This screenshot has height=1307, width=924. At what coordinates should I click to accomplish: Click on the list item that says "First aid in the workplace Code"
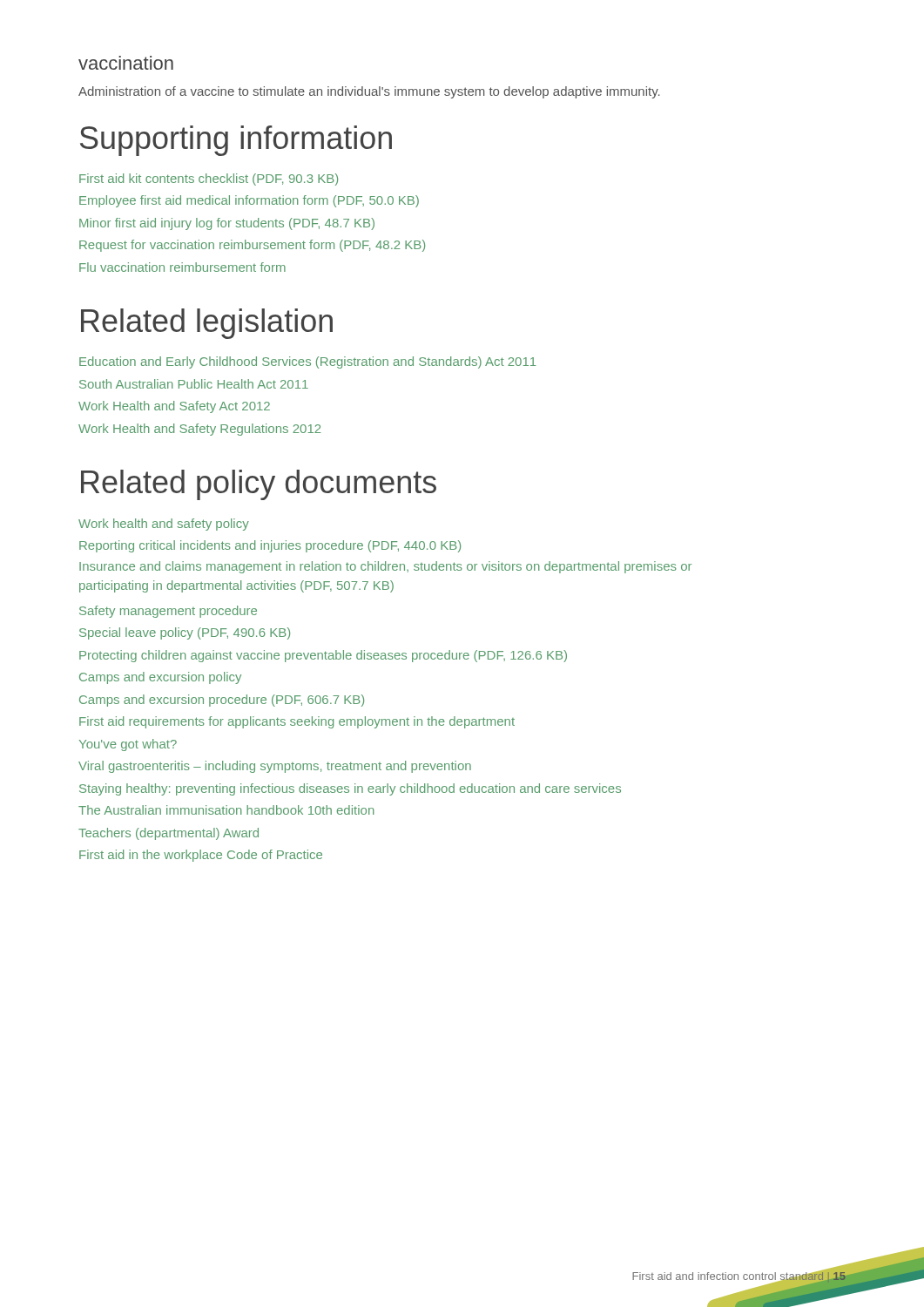click(x=201, y=856)
